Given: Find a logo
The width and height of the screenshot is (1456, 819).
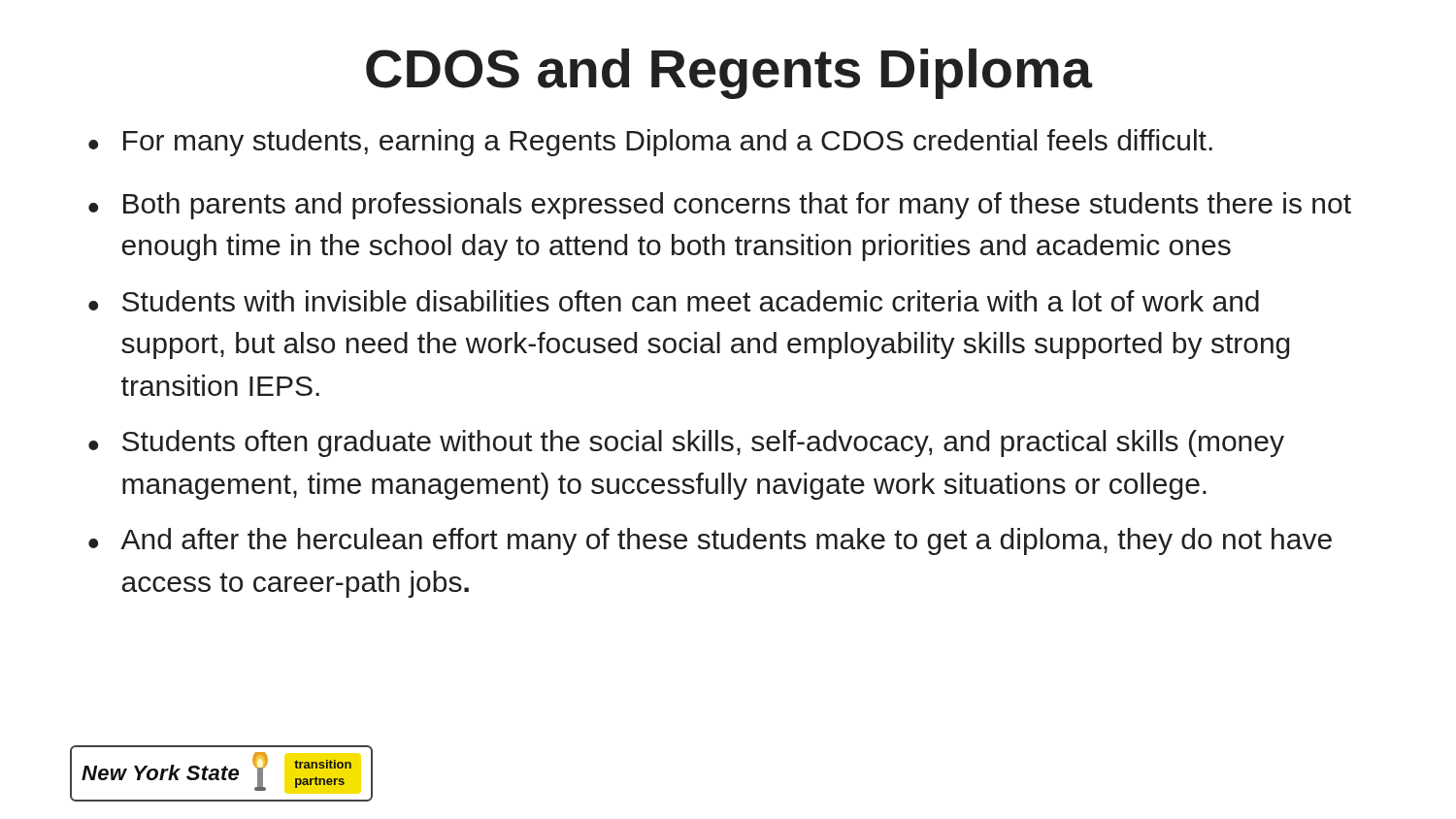Looking at the screenshot, I should pos(222,773).
